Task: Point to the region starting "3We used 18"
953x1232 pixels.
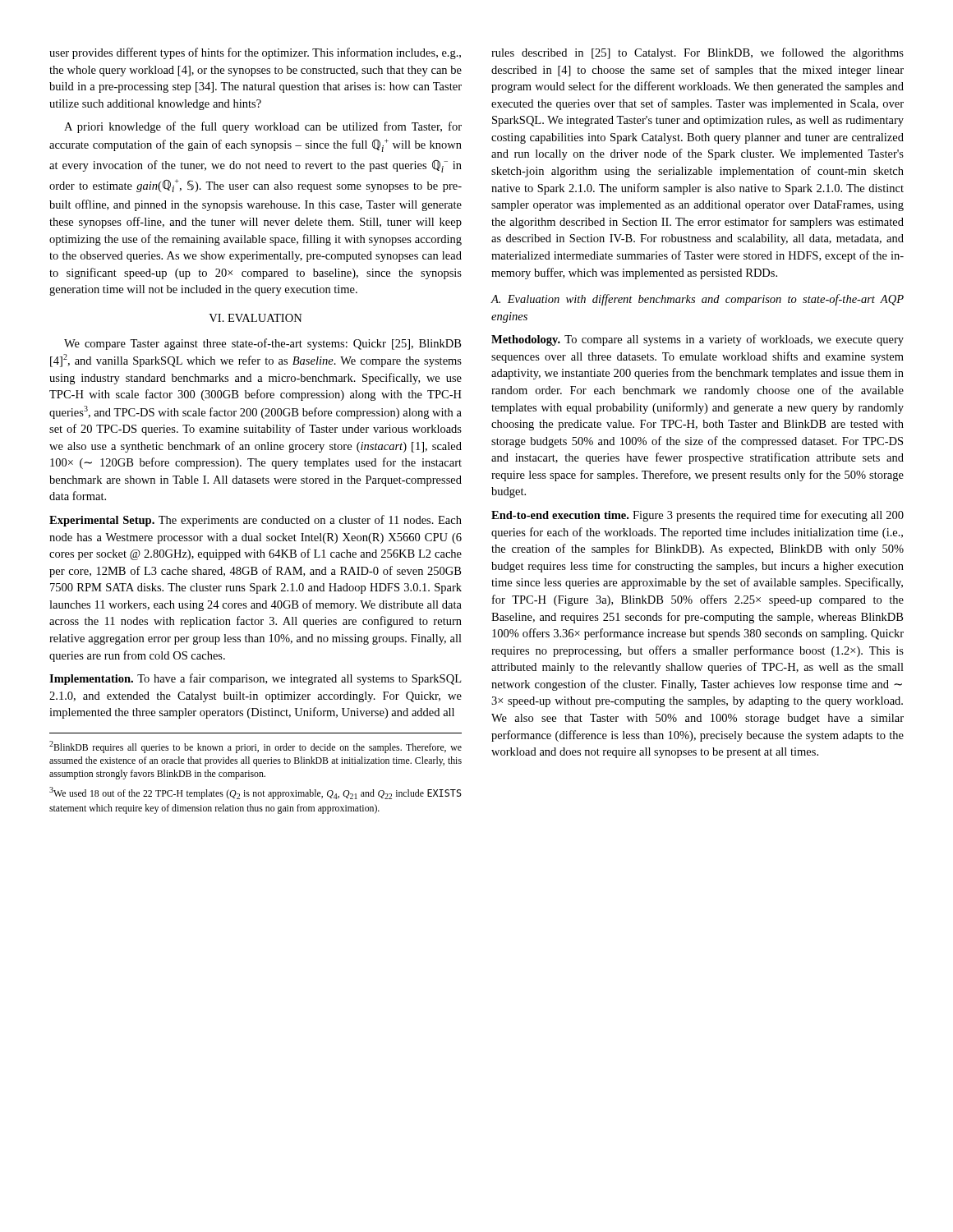Action: pyautogui.click(x=255, y=800)
